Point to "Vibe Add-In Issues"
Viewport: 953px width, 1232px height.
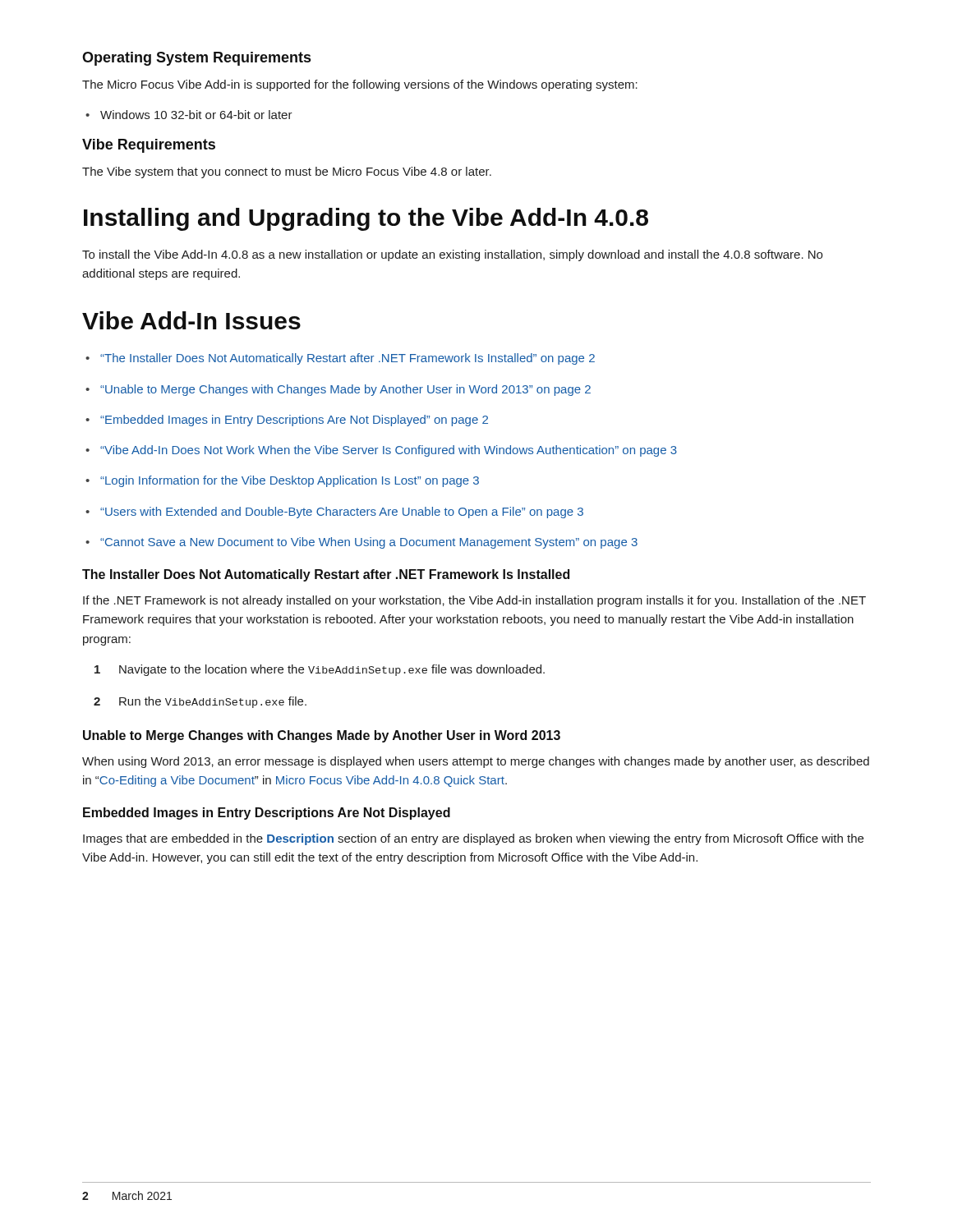(191, 320)
